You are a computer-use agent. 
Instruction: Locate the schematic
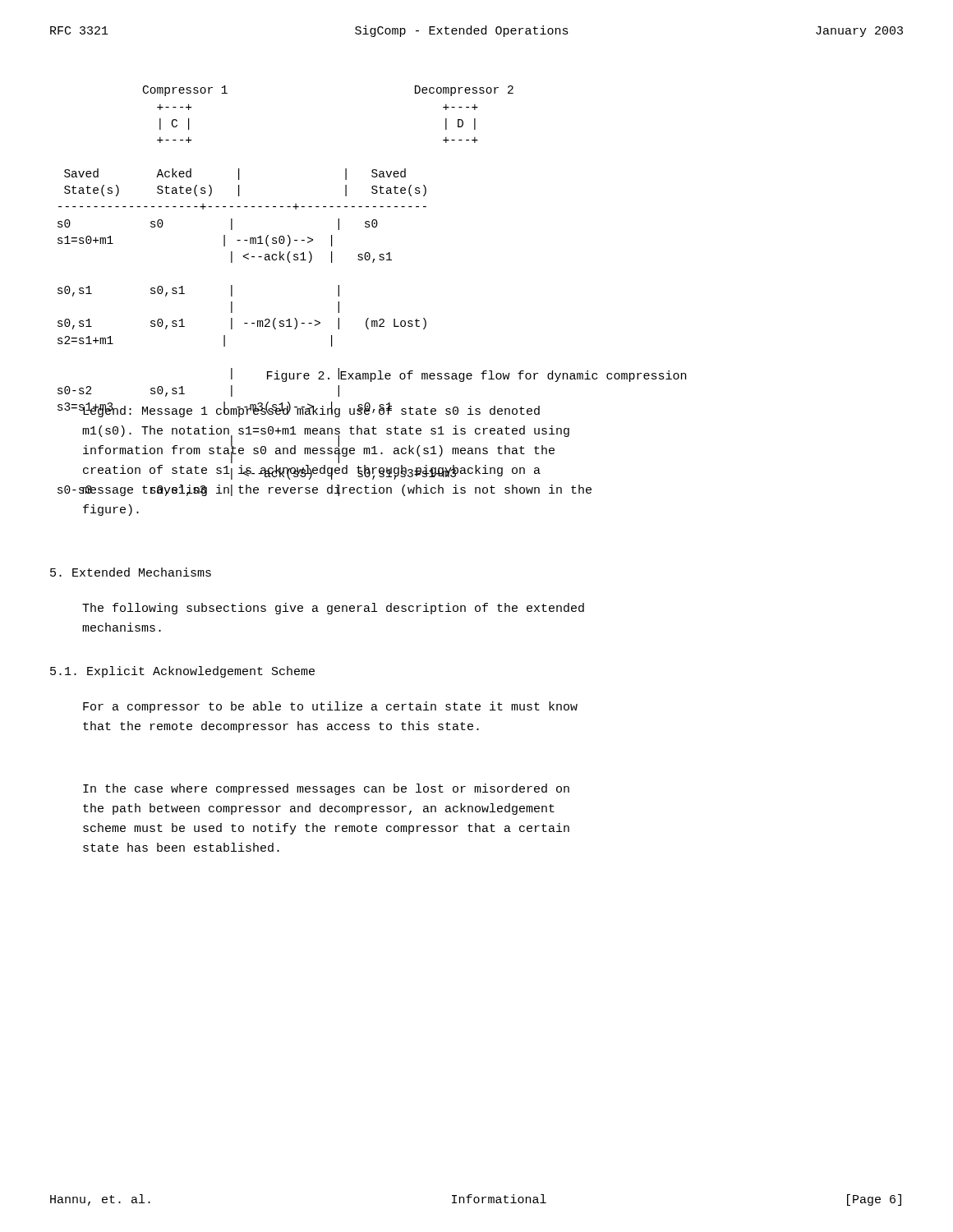476,282
